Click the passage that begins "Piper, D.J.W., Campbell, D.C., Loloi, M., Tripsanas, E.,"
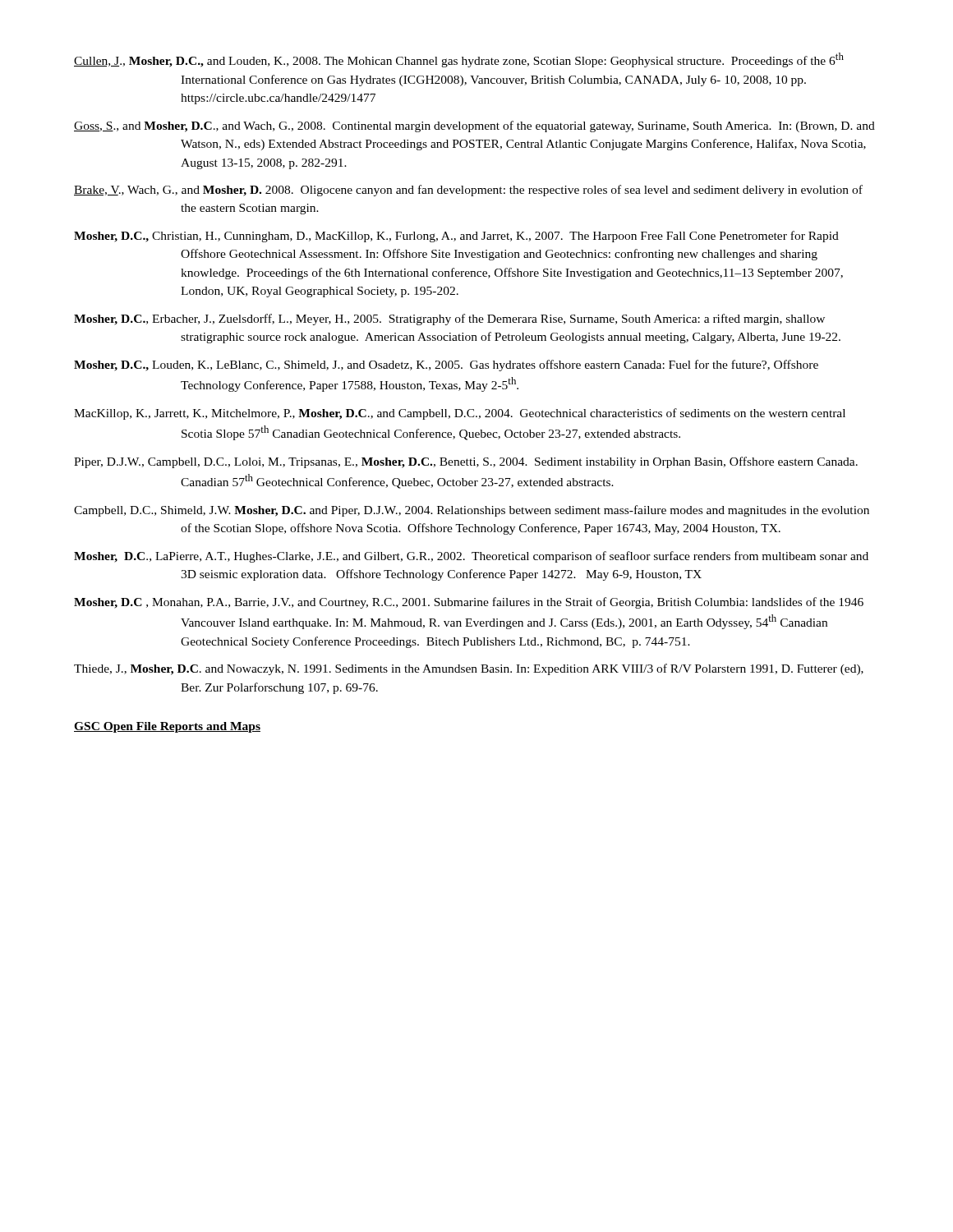 click(x=468, y=472)
